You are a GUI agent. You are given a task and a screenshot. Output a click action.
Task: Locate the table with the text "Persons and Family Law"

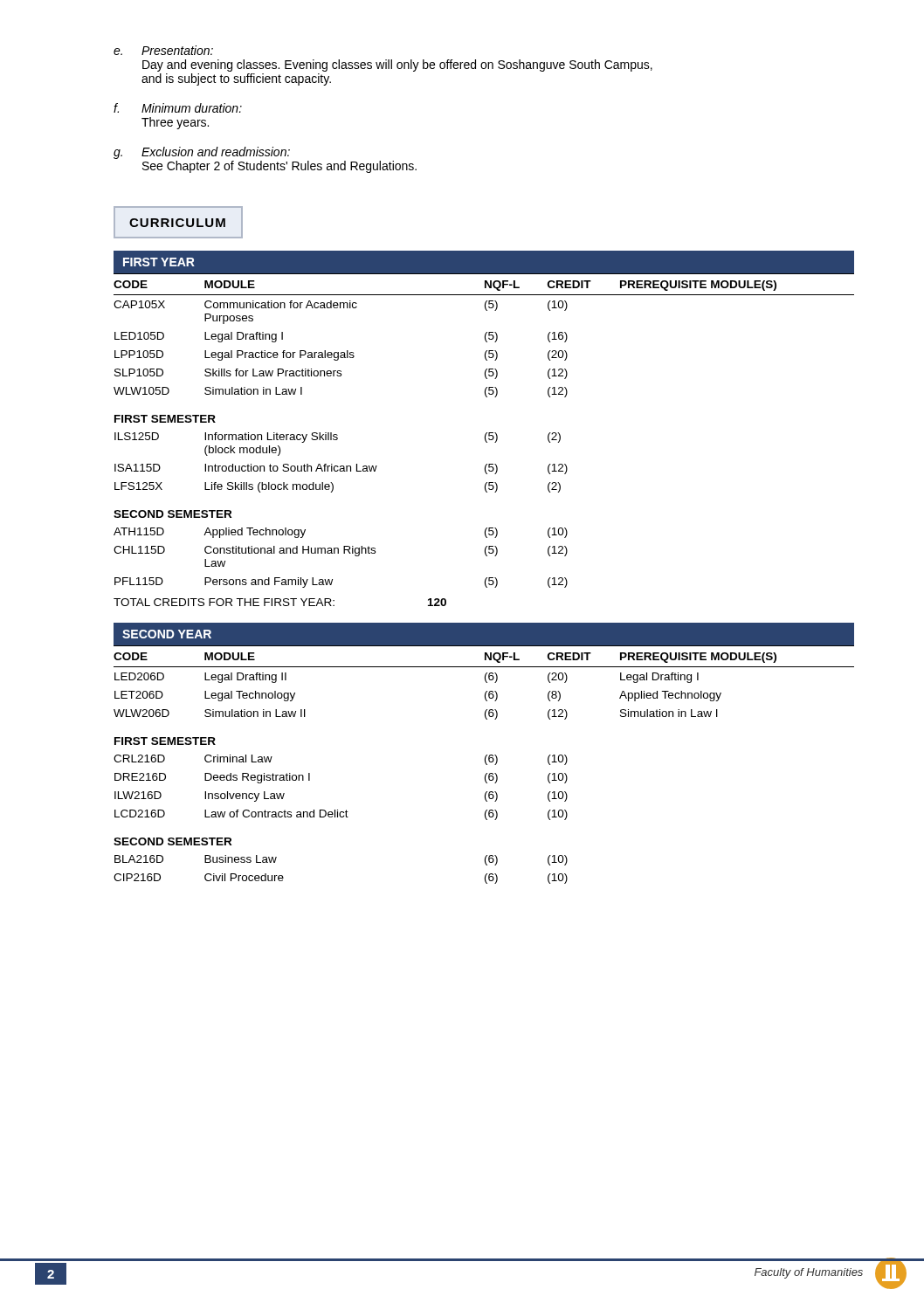click(484, 556)
